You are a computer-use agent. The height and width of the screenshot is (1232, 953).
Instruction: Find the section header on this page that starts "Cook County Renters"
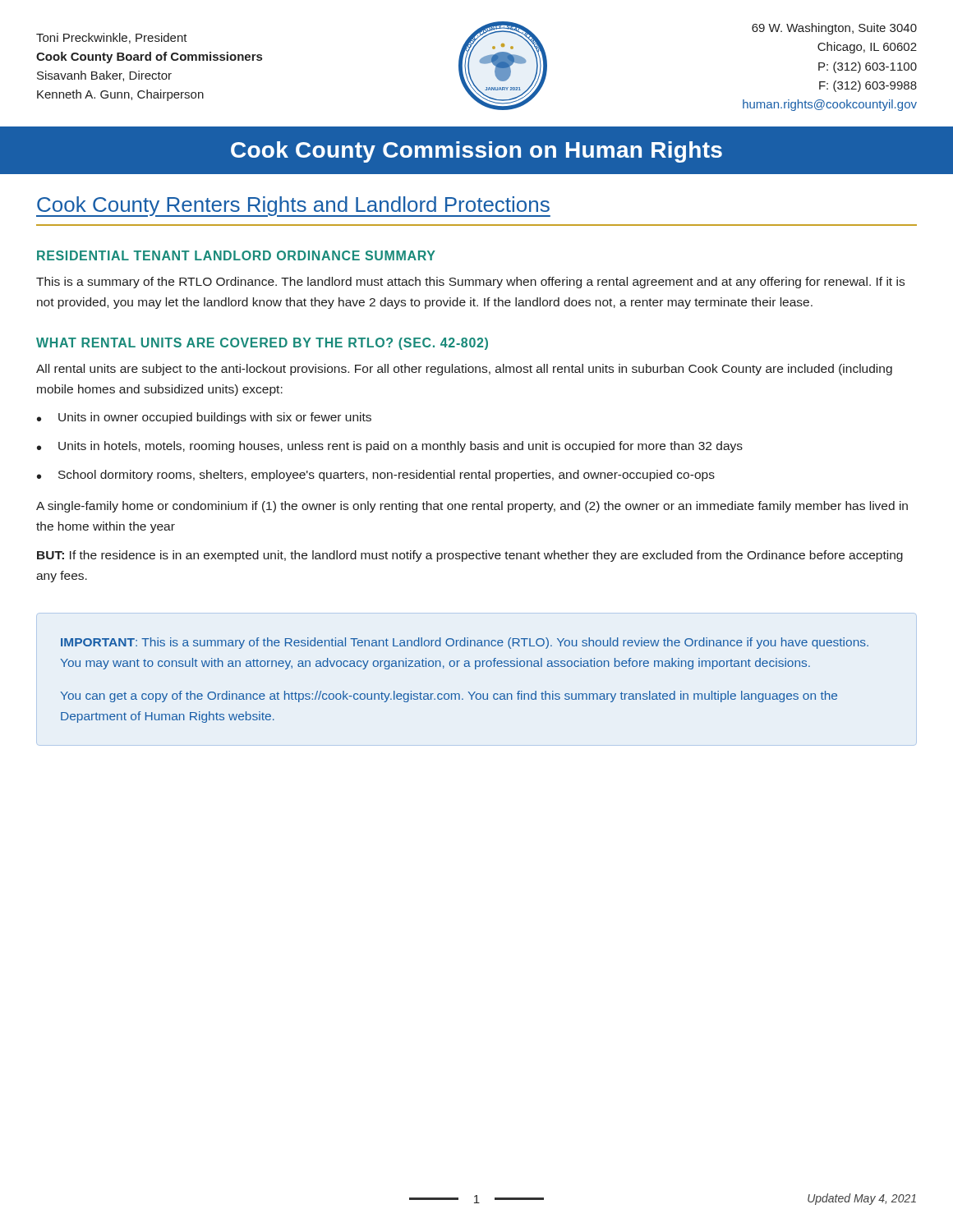[x=293, y=205]
